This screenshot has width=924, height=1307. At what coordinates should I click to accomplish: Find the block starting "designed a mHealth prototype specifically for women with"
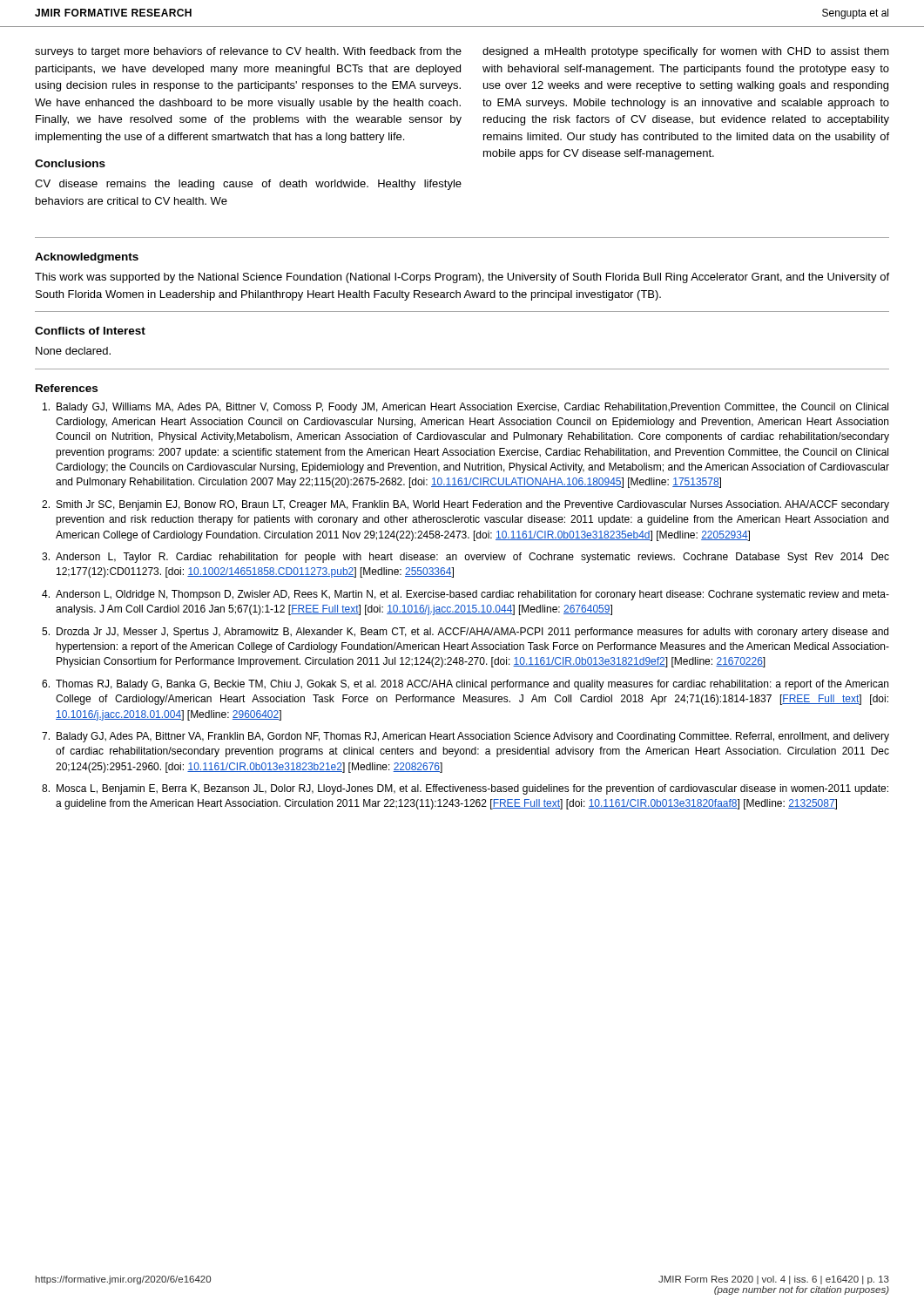tap(686, 102)
